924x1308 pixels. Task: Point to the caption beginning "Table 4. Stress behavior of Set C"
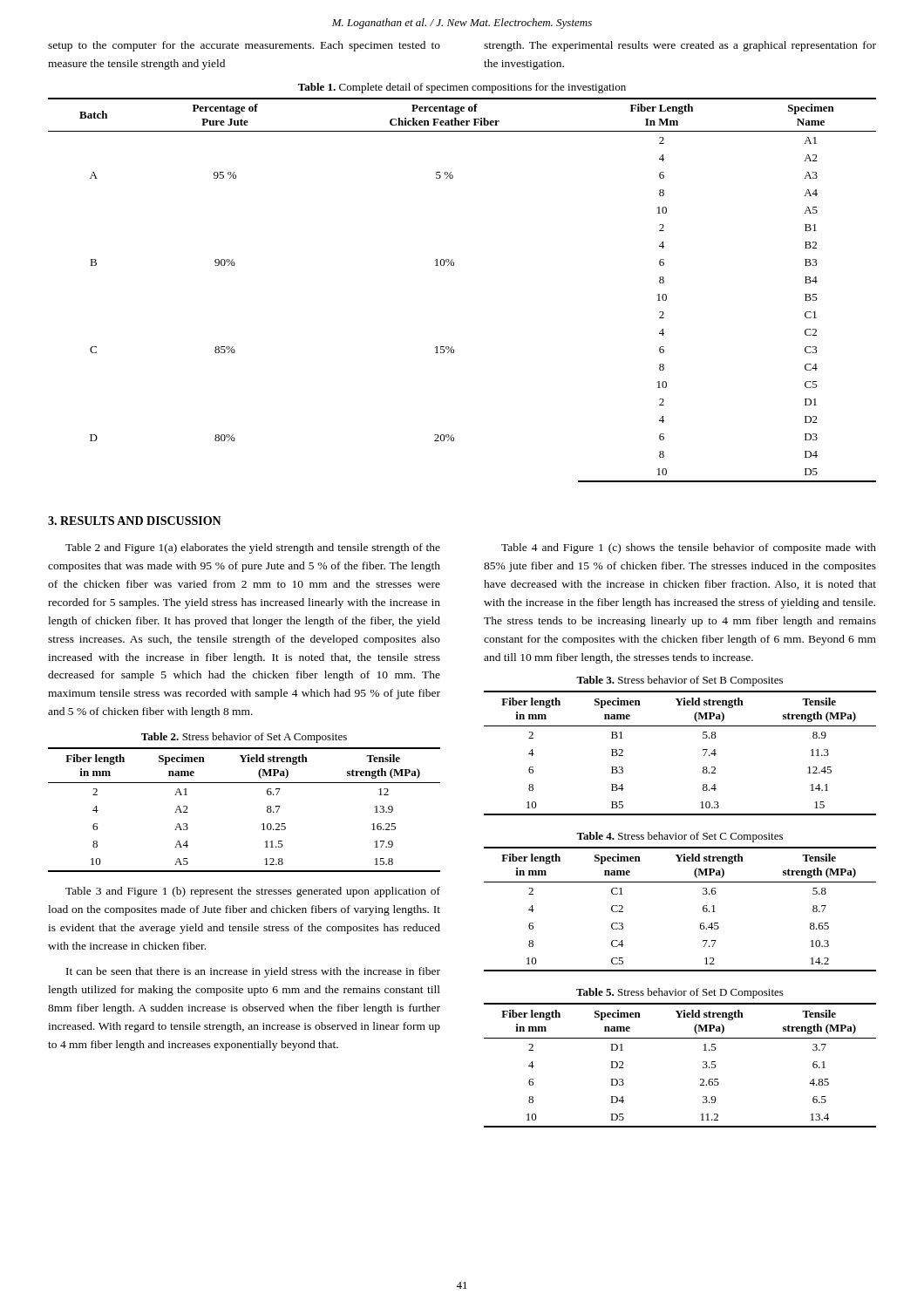click(680, 836)
